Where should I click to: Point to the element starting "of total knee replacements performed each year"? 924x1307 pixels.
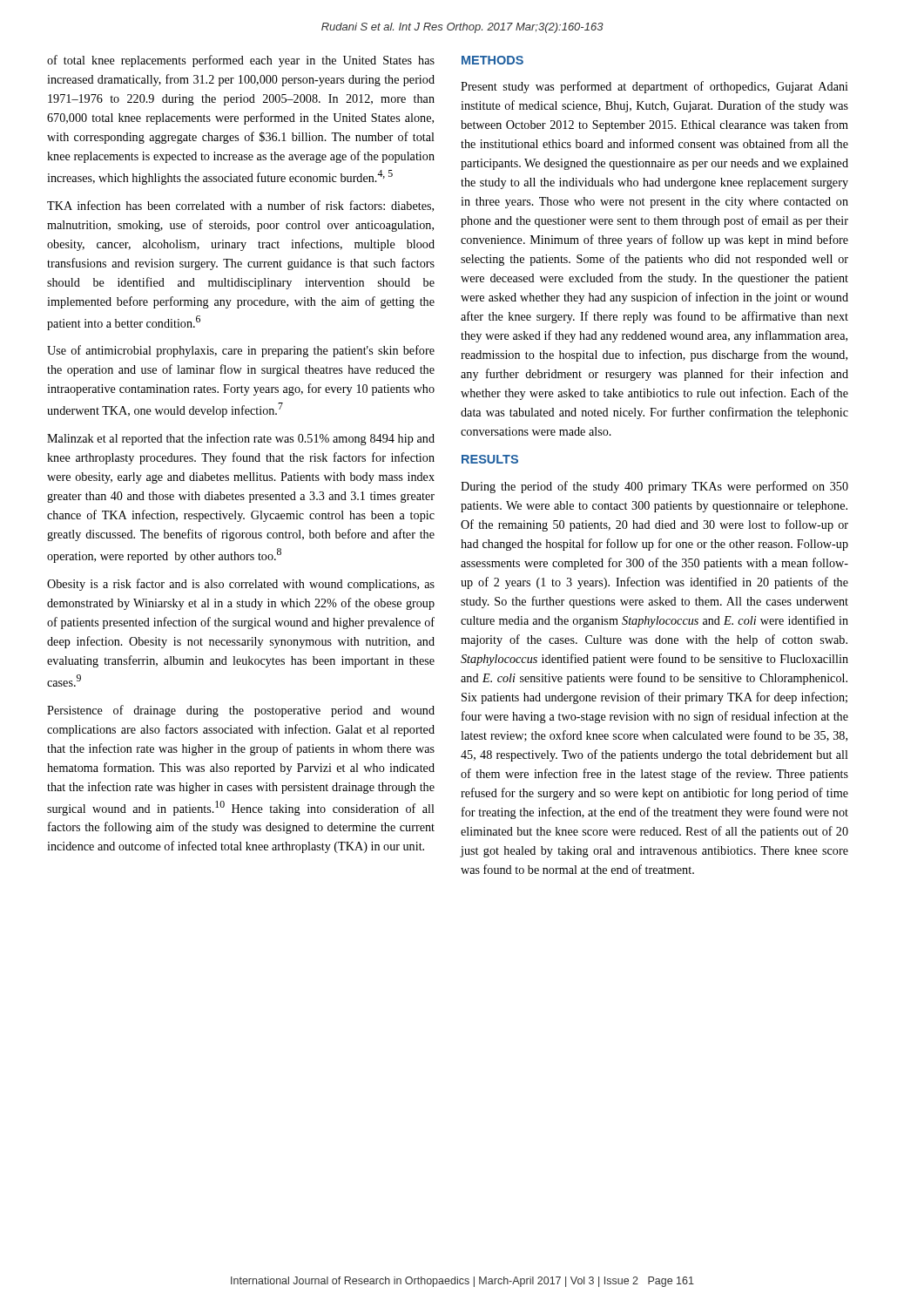tap(241, 119)
